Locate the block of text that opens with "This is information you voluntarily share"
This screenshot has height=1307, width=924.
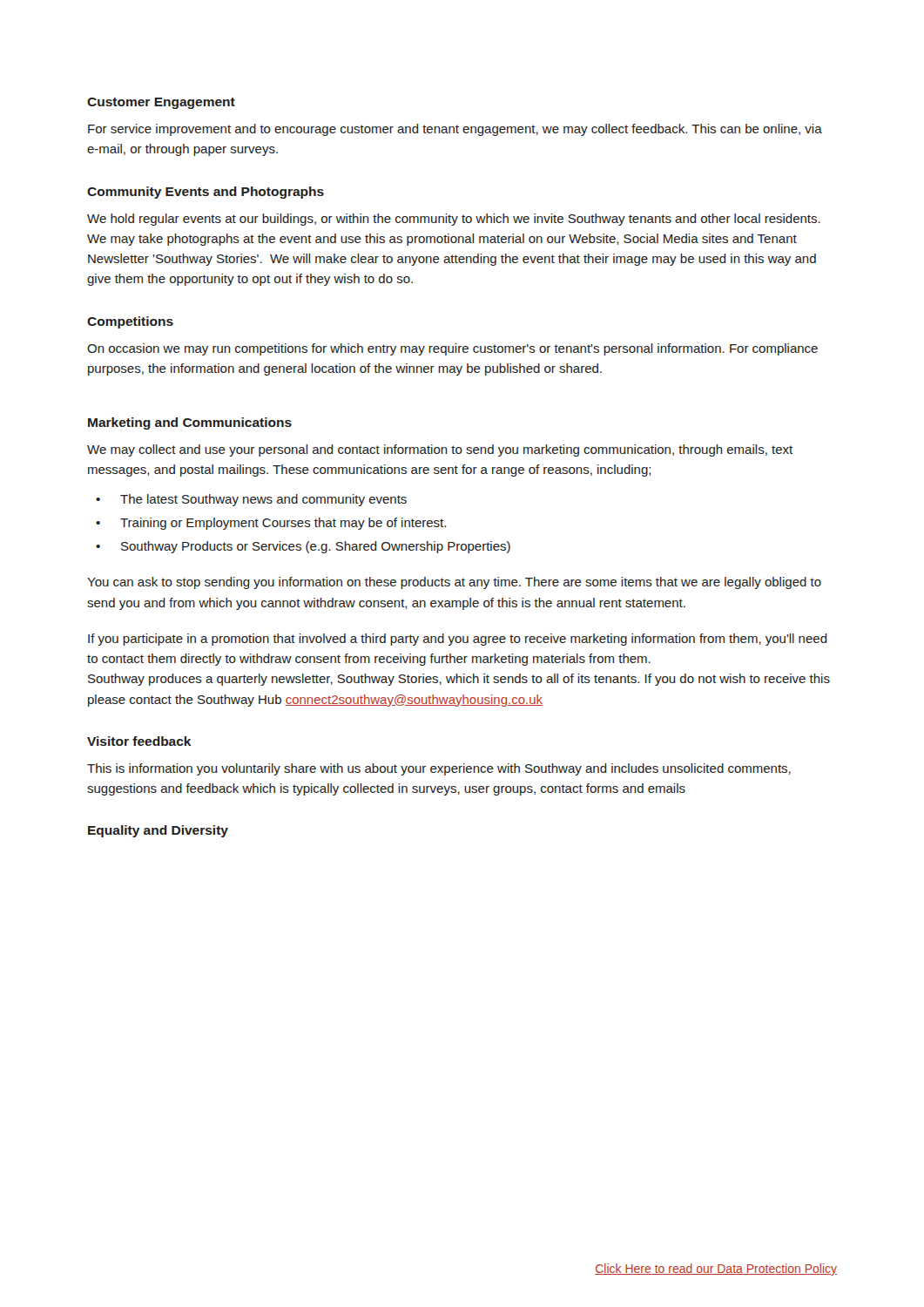pos(439,778)
